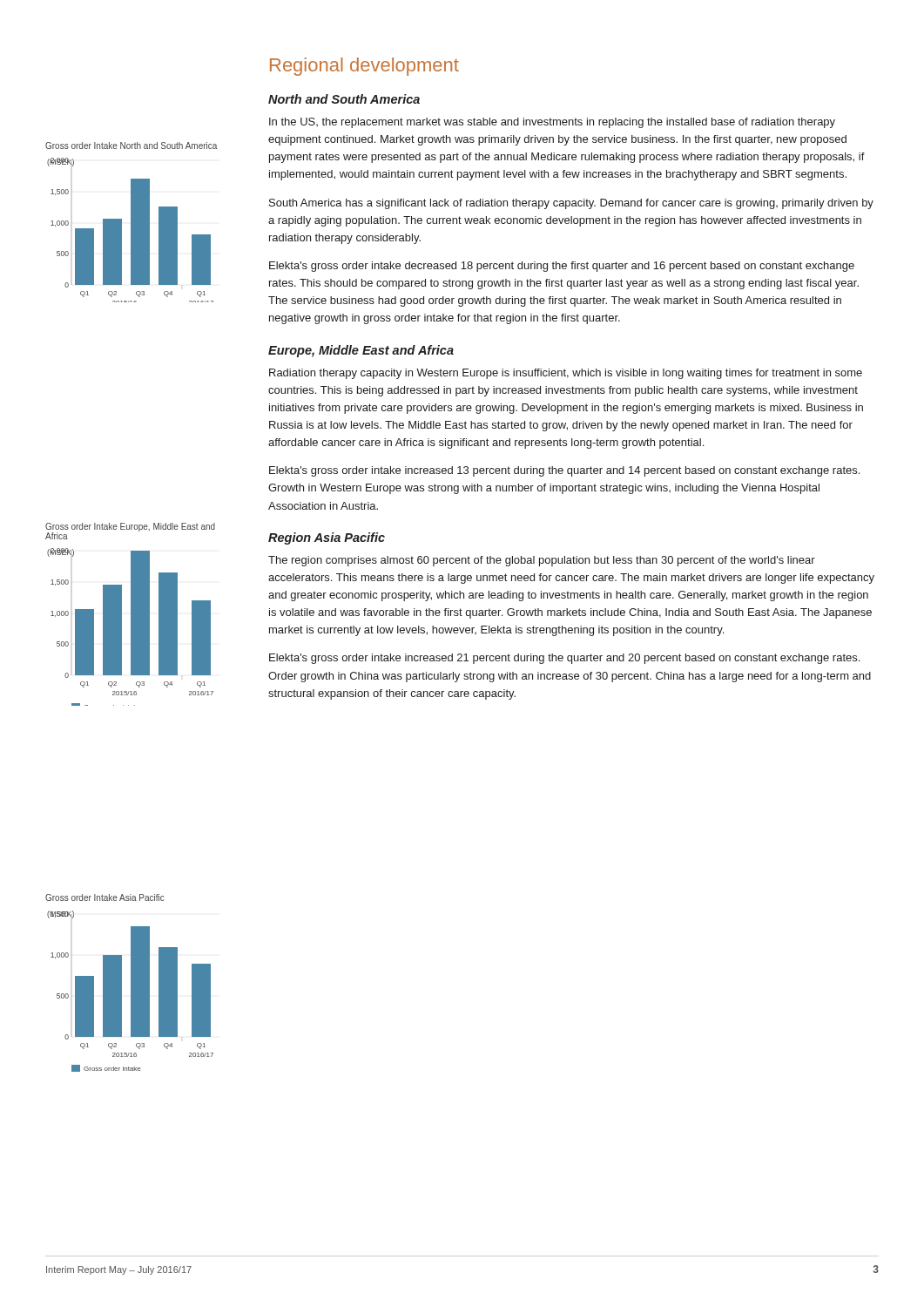The image size is (924, 1307).
Task: Find the text block that says "The region comprises"
Action: [573, 595]
